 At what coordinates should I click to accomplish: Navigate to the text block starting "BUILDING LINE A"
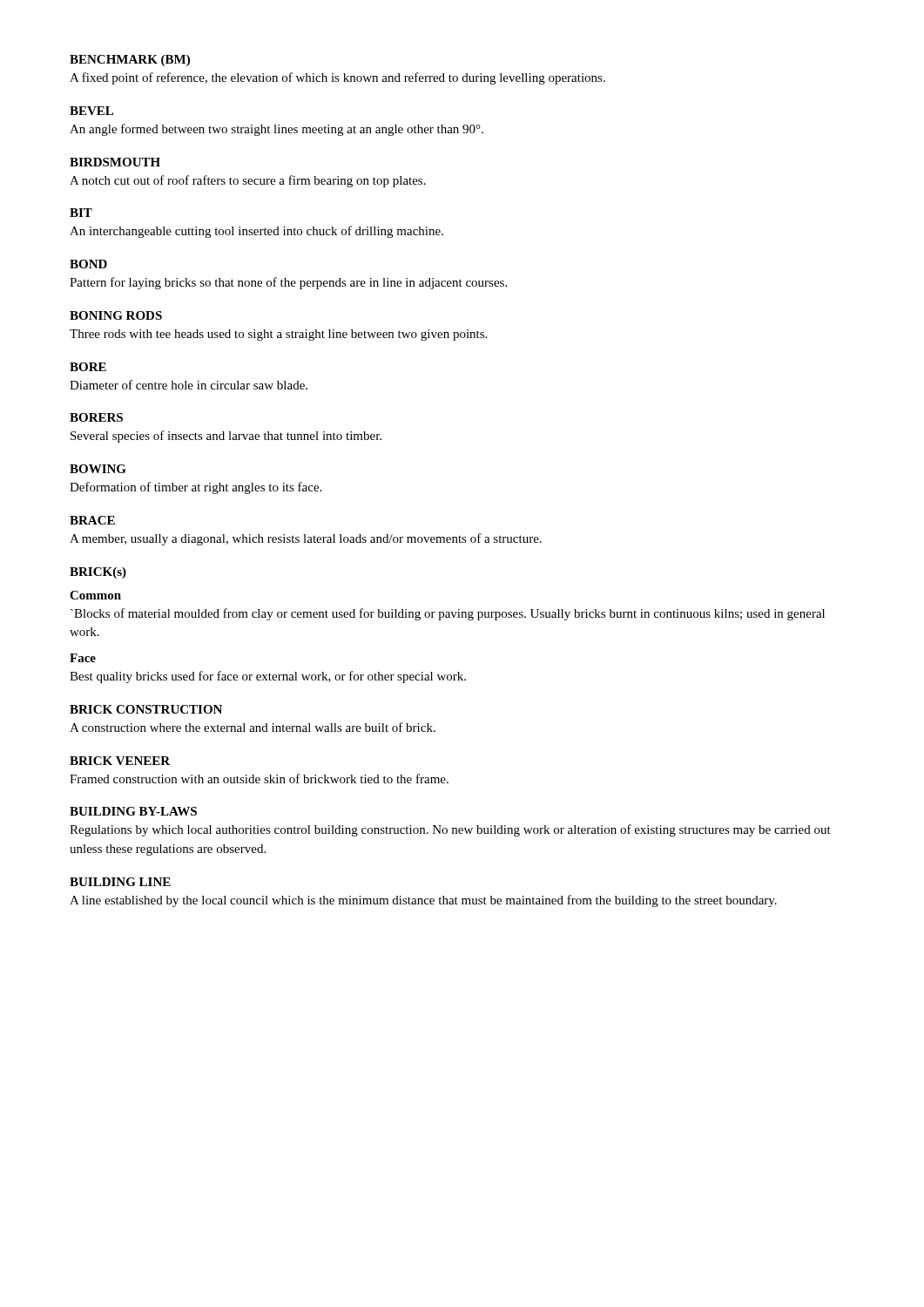point(462,892)
